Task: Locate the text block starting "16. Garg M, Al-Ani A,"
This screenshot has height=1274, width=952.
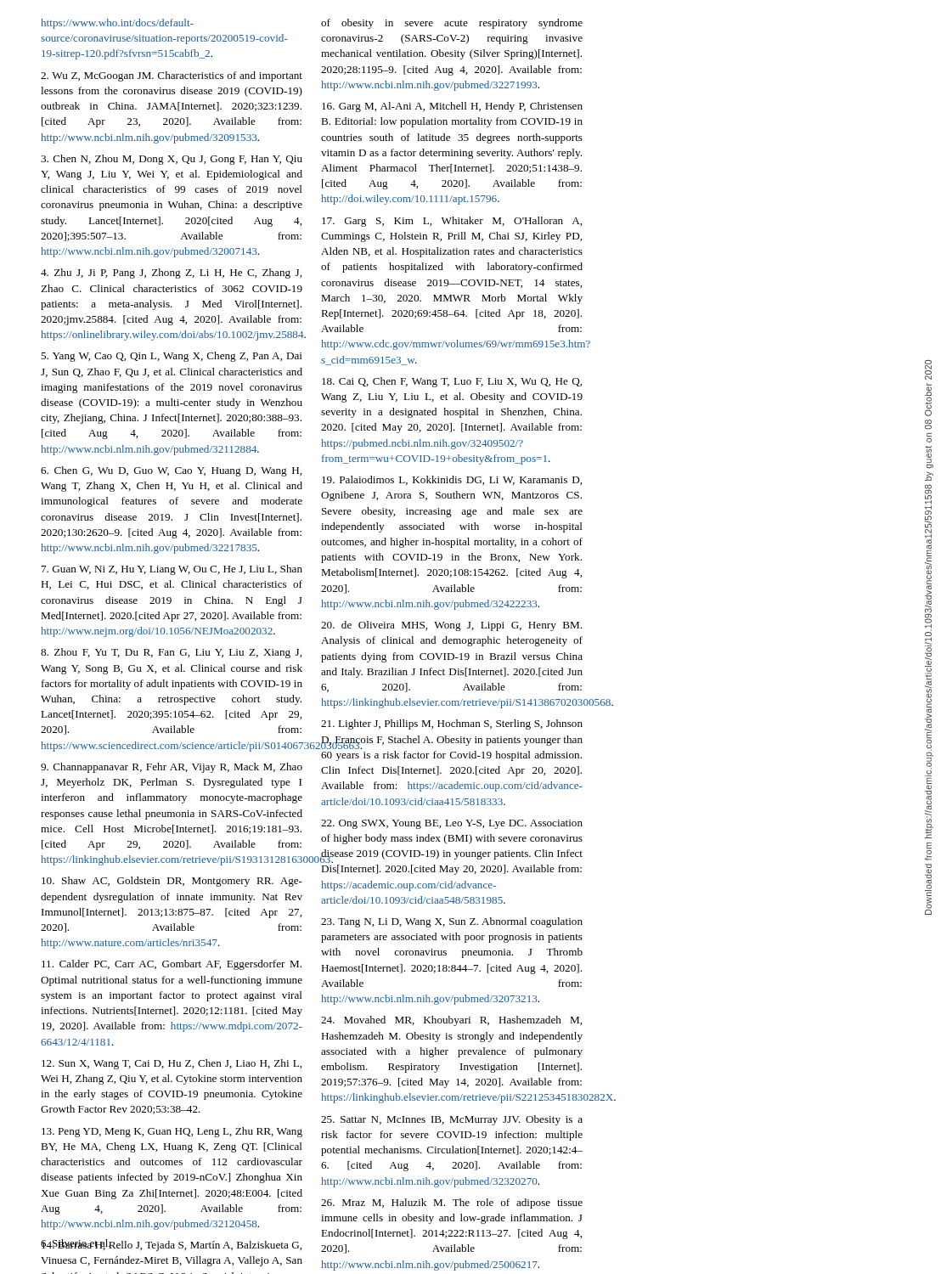Action: point(452,152)
